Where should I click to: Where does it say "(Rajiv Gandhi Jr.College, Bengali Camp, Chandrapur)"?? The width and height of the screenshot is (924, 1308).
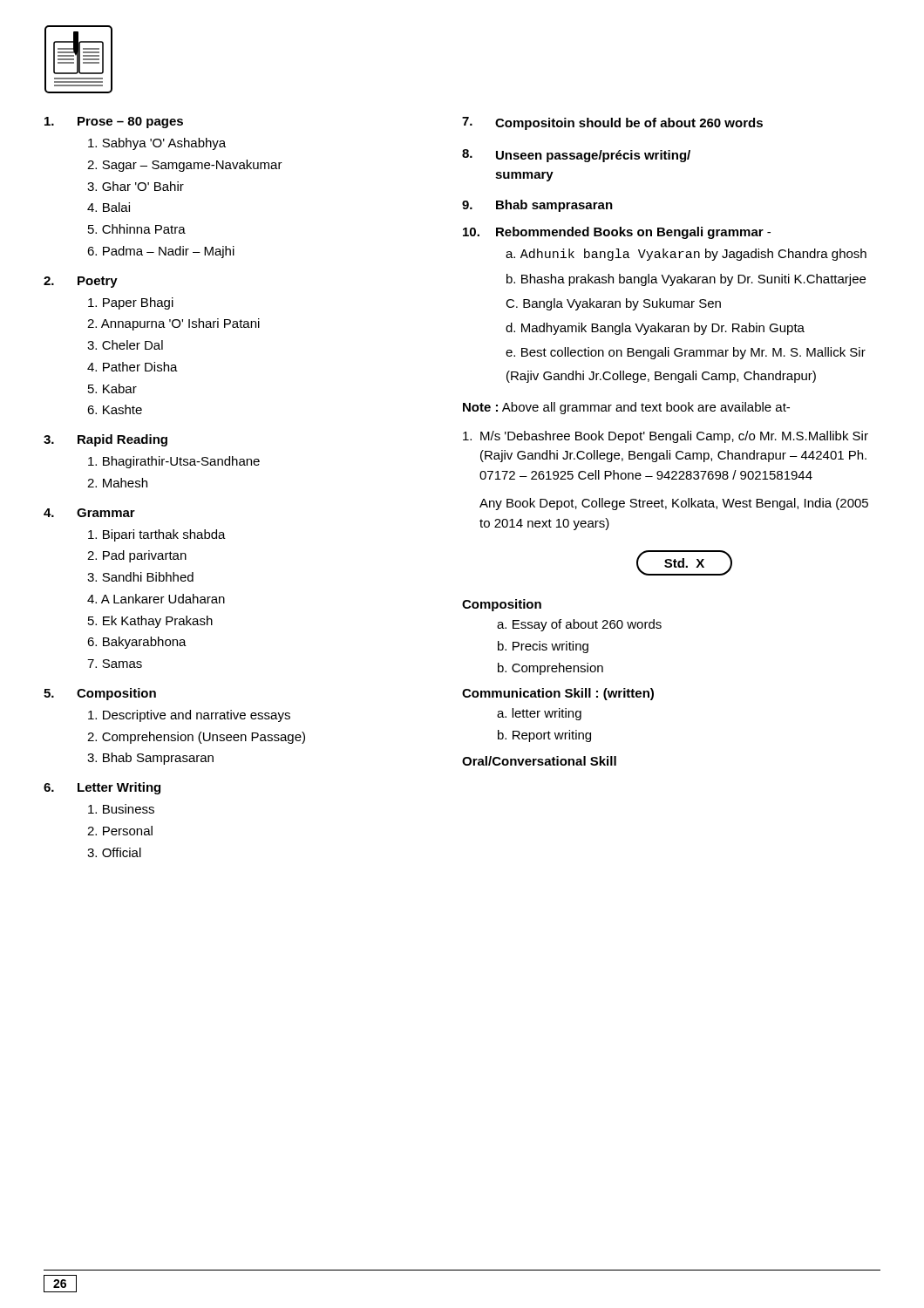(x=661, y=376)
